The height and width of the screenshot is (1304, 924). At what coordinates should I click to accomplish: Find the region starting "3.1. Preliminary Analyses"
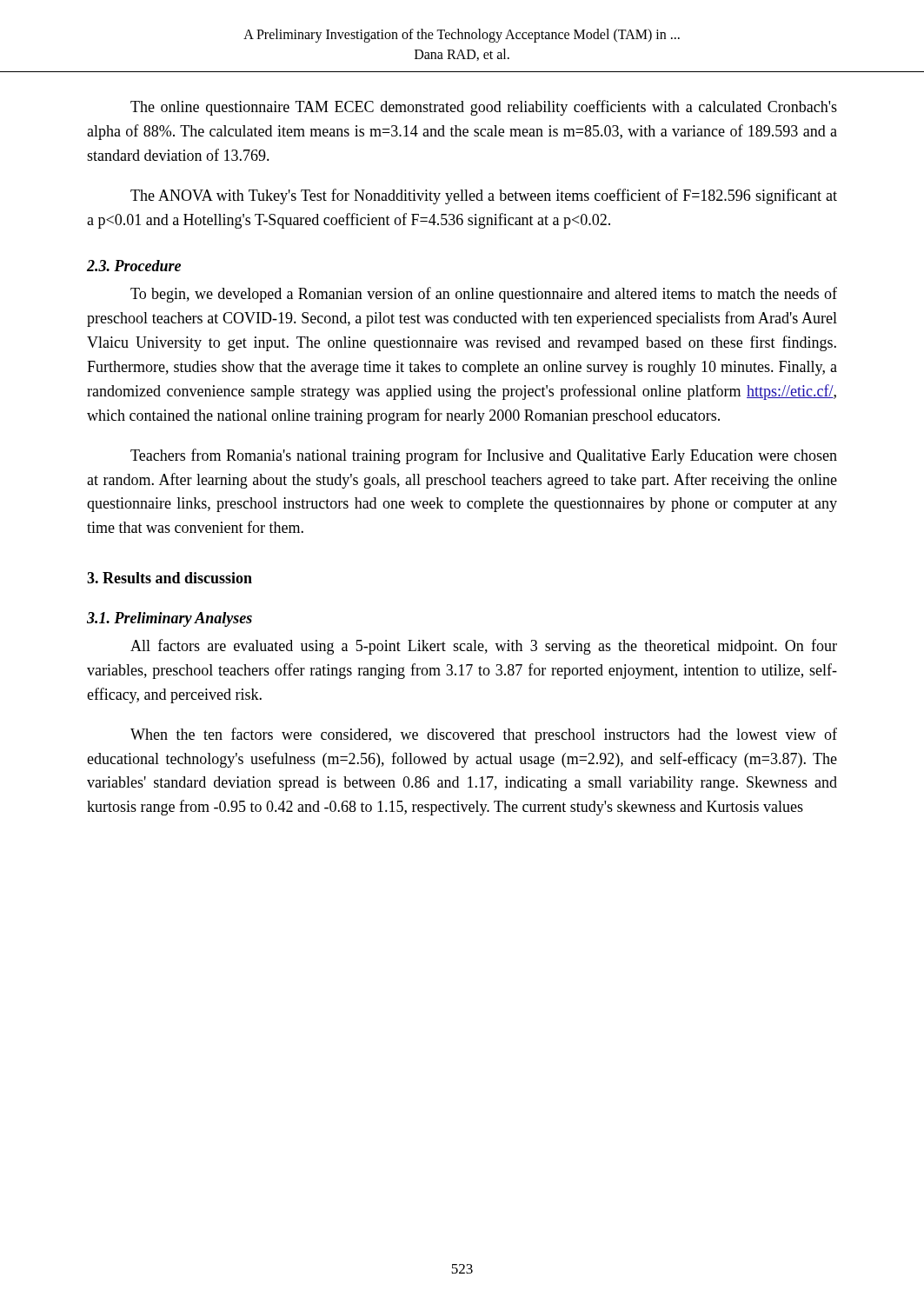pos(170,618)
